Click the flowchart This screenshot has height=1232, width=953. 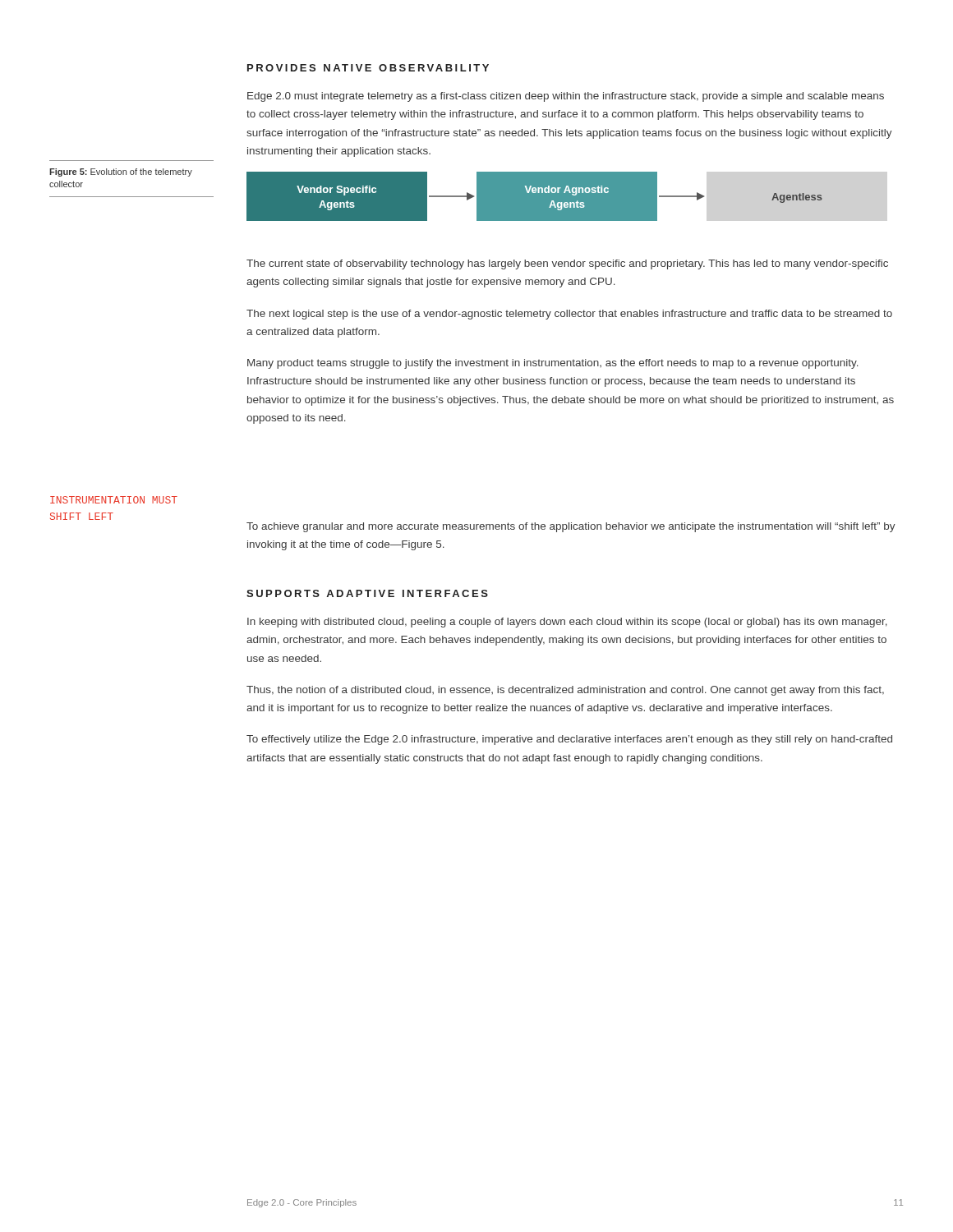pos(571,197)
